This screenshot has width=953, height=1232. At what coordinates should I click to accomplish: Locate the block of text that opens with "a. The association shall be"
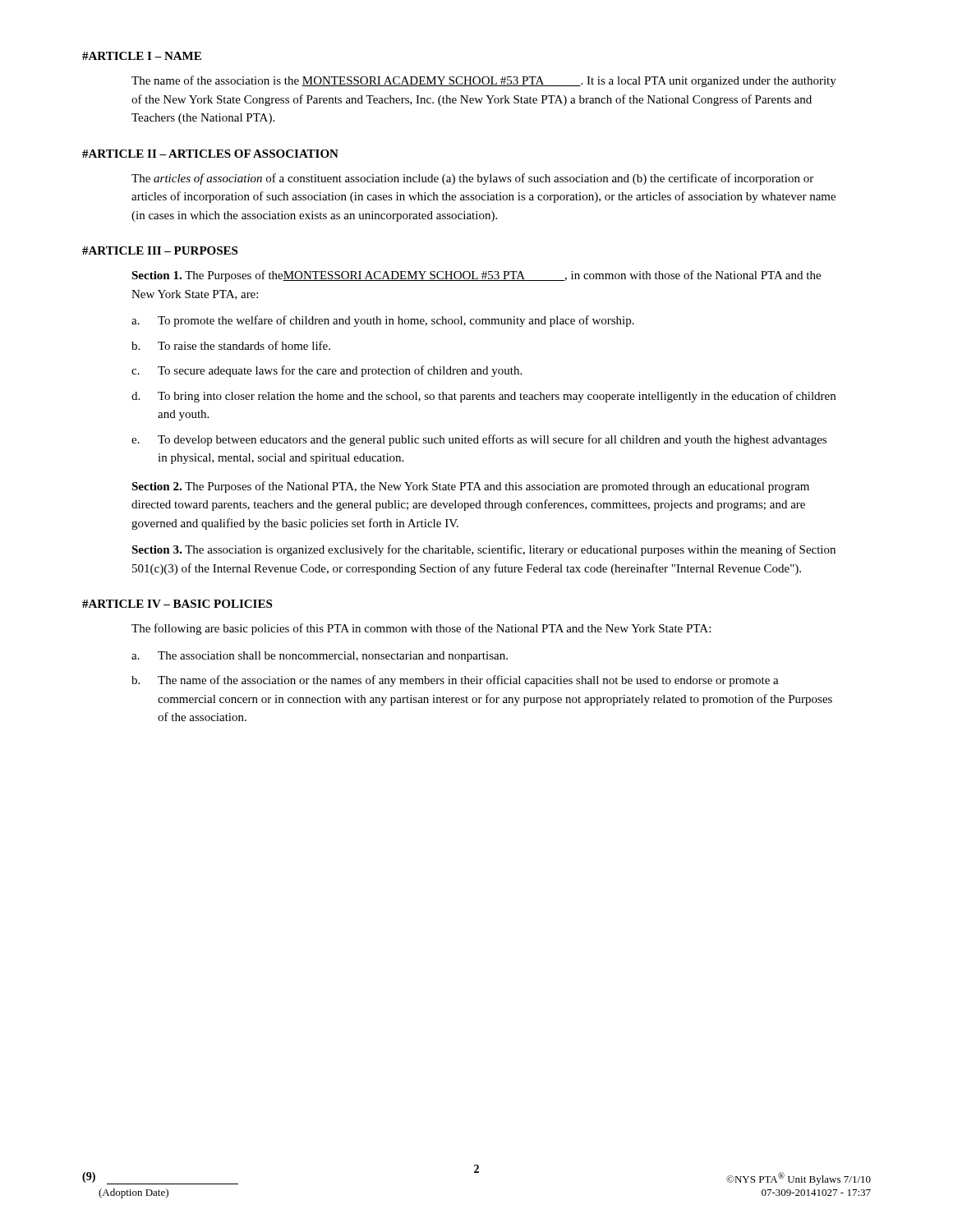pyautogui.click(x=320, y=655)
